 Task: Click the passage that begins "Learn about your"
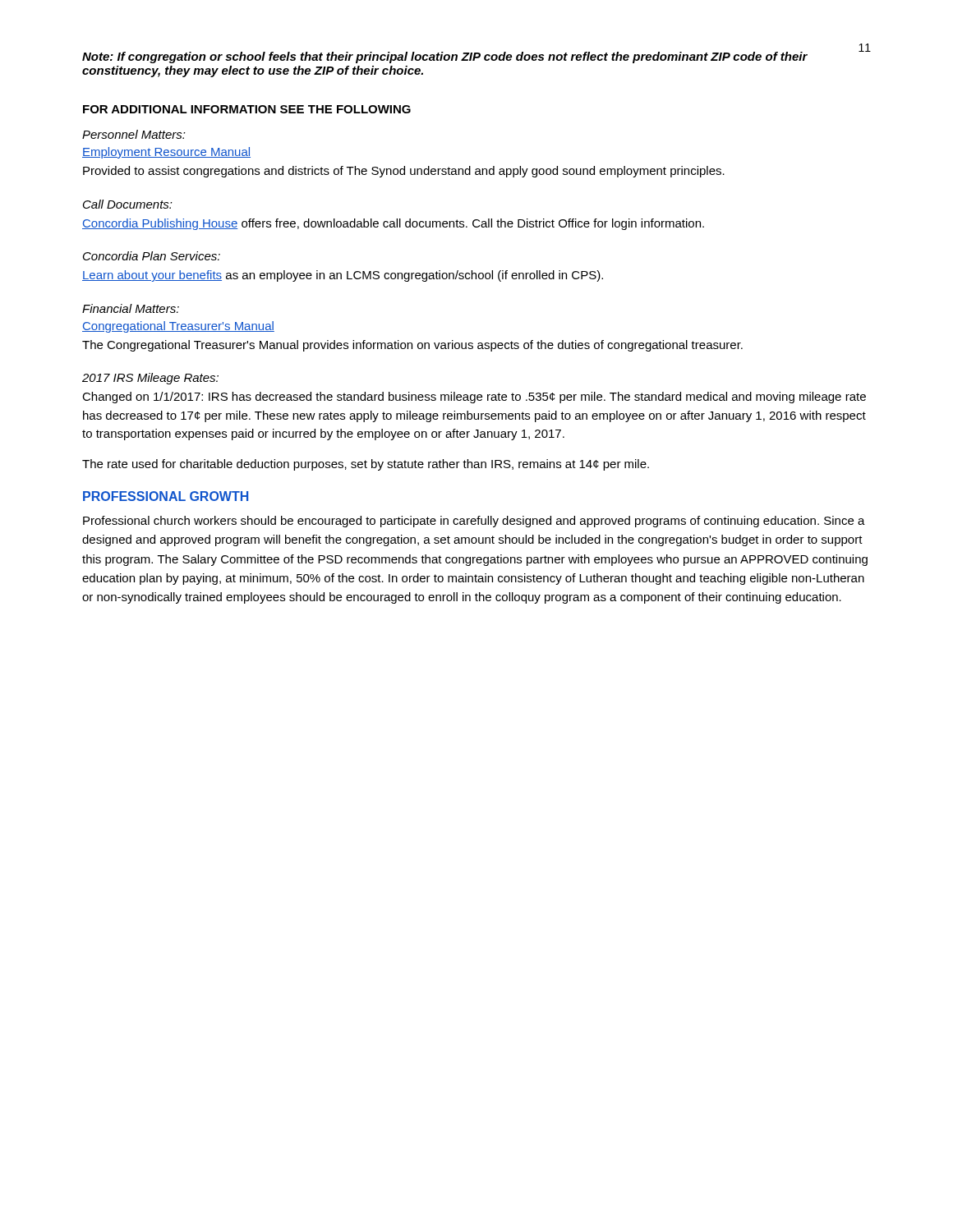[x=343, y=275]
